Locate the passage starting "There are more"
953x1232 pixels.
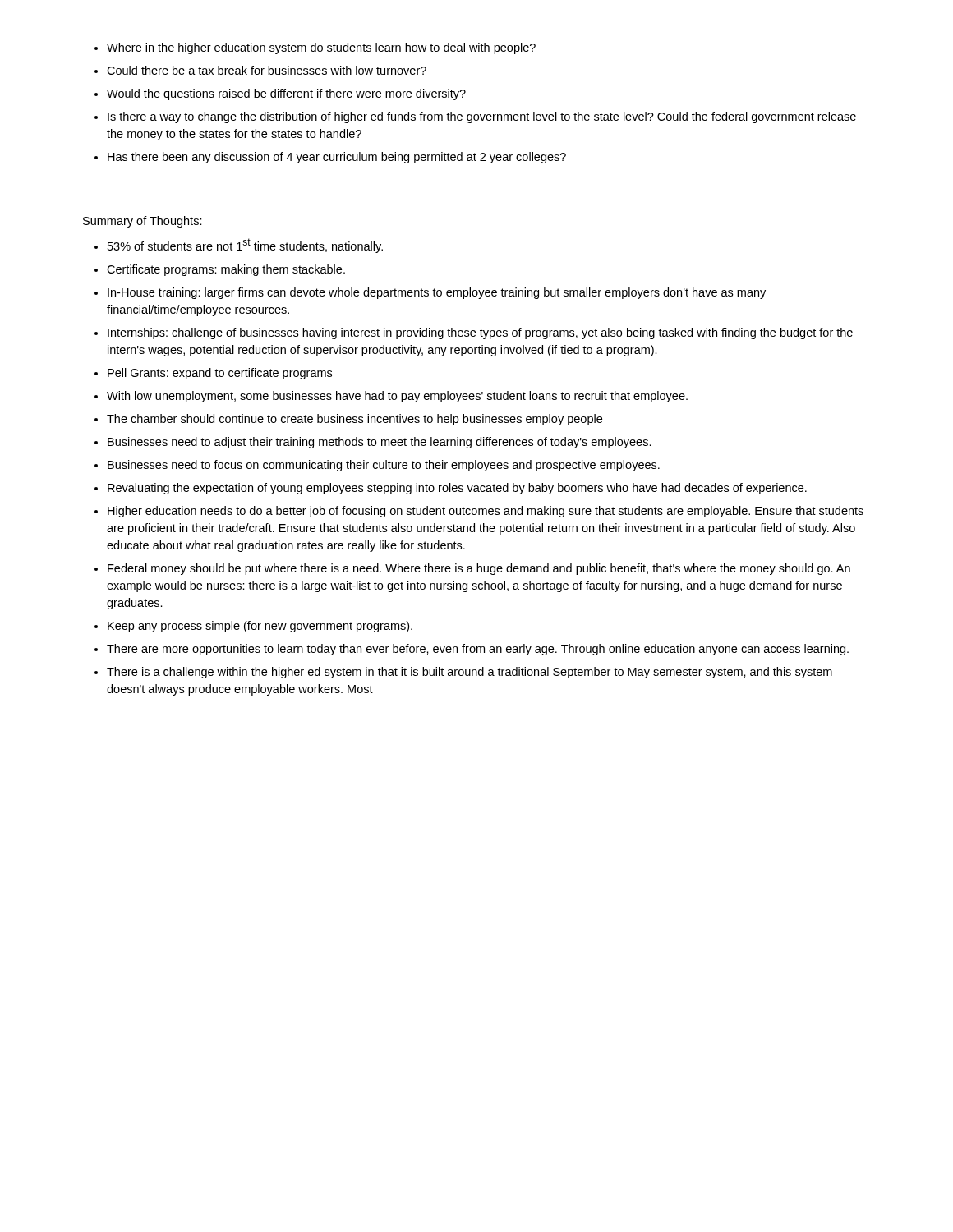click(x=478, y=649)
